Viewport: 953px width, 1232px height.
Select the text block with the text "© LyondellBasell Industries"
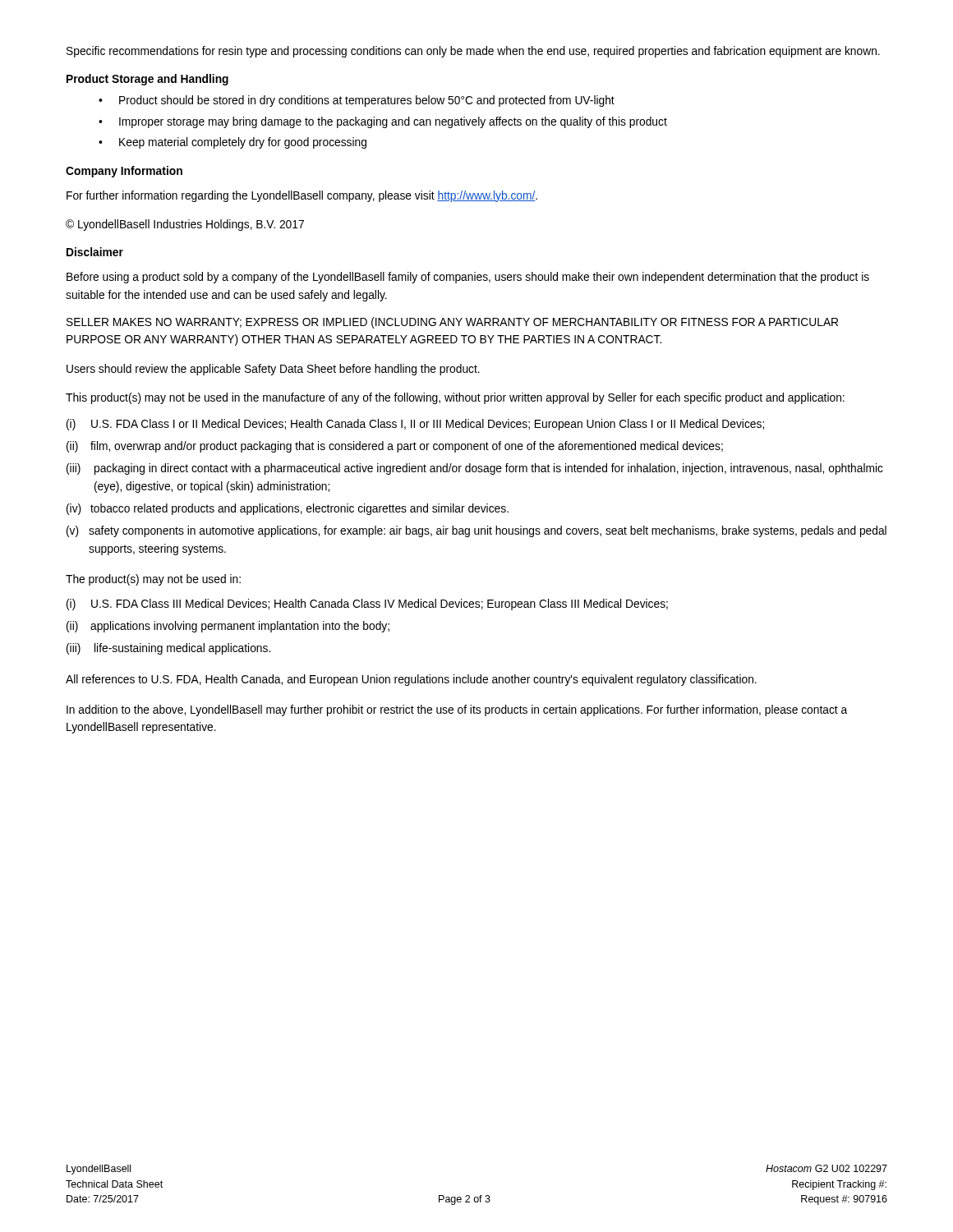pos(185,224)
